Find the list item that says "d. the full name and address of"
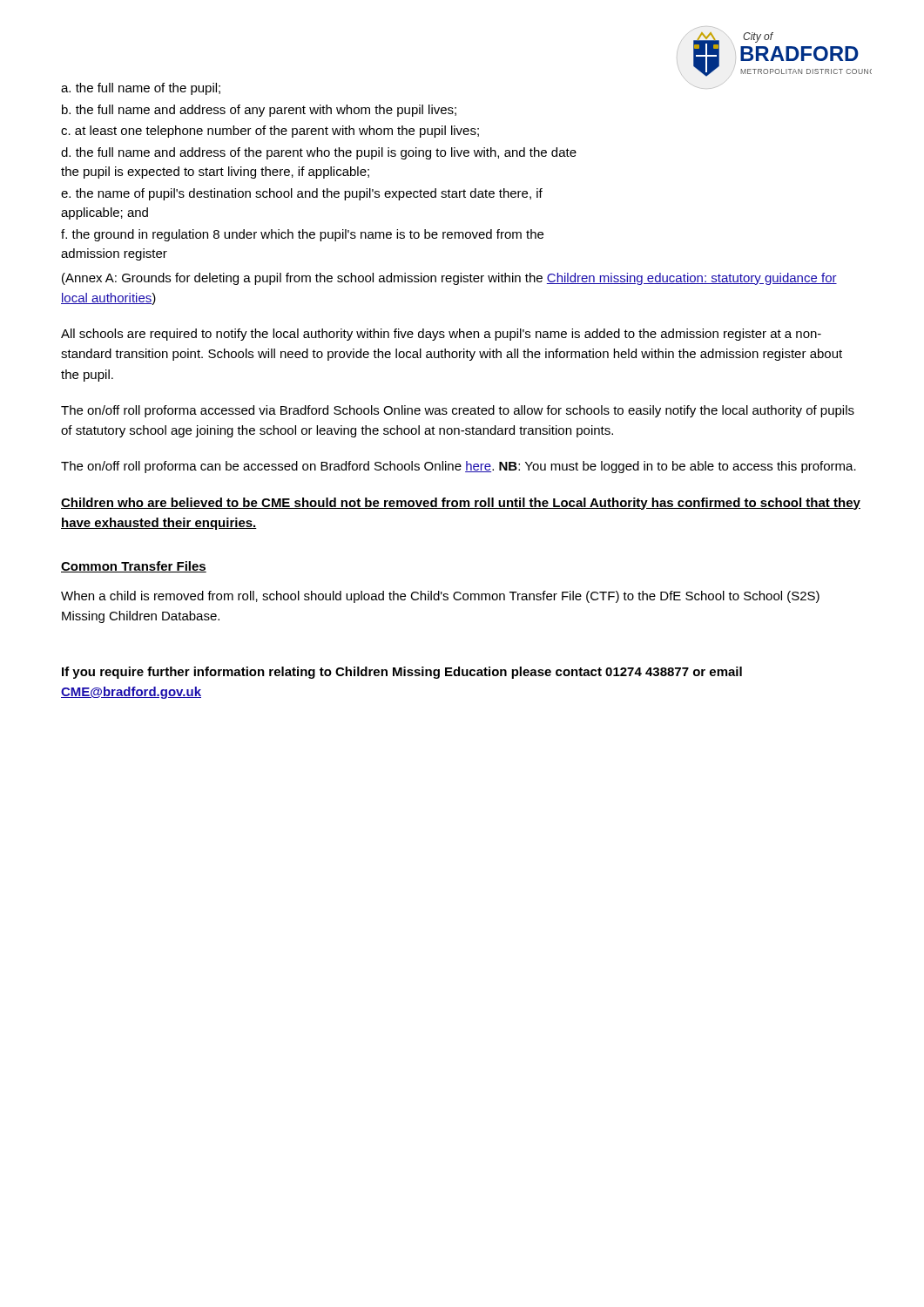 click(x=319, y=161)
